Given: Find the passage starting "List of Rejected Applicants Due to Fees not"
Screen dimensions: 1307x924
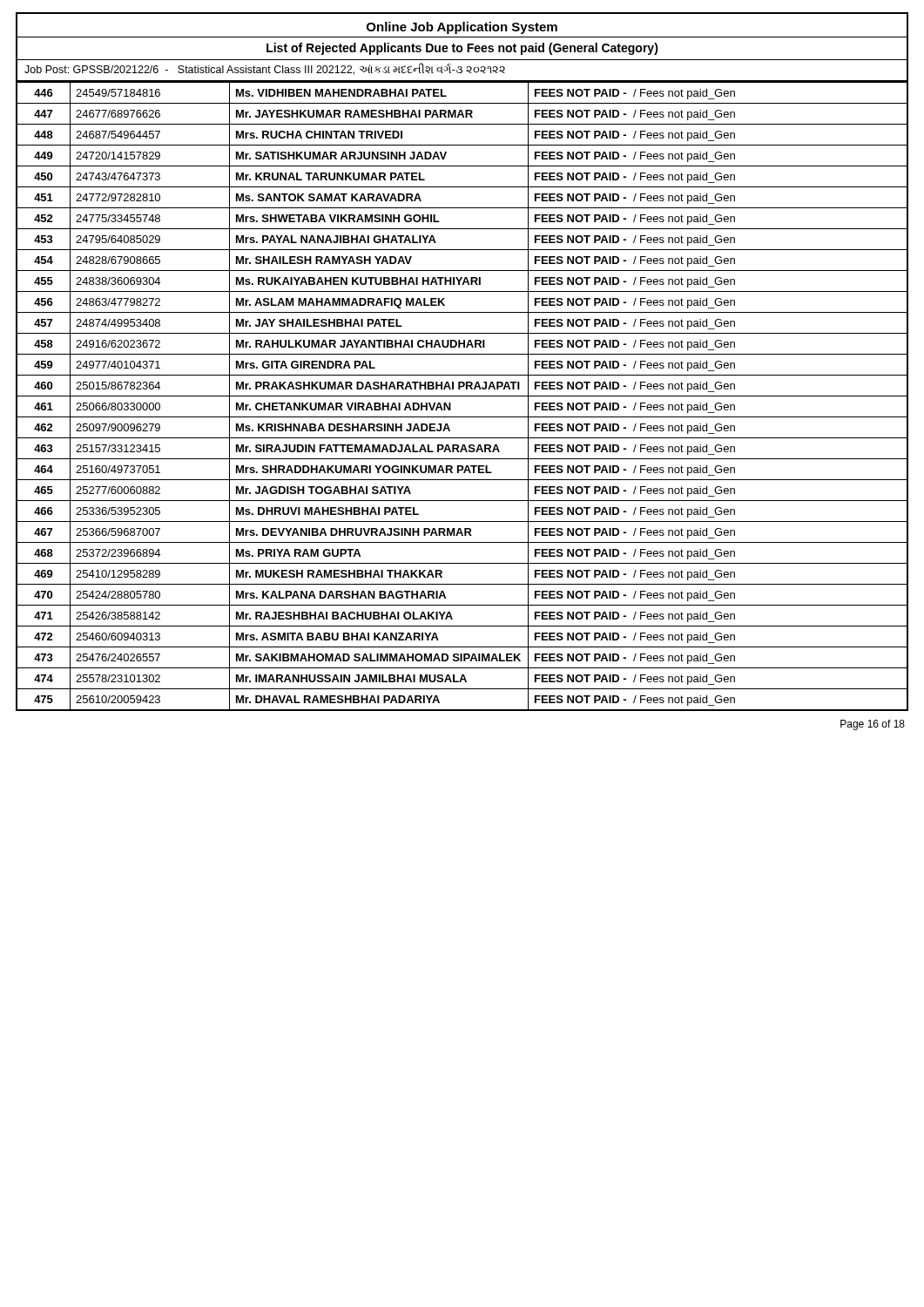Looking at the screenshot, I should (462, 48).
